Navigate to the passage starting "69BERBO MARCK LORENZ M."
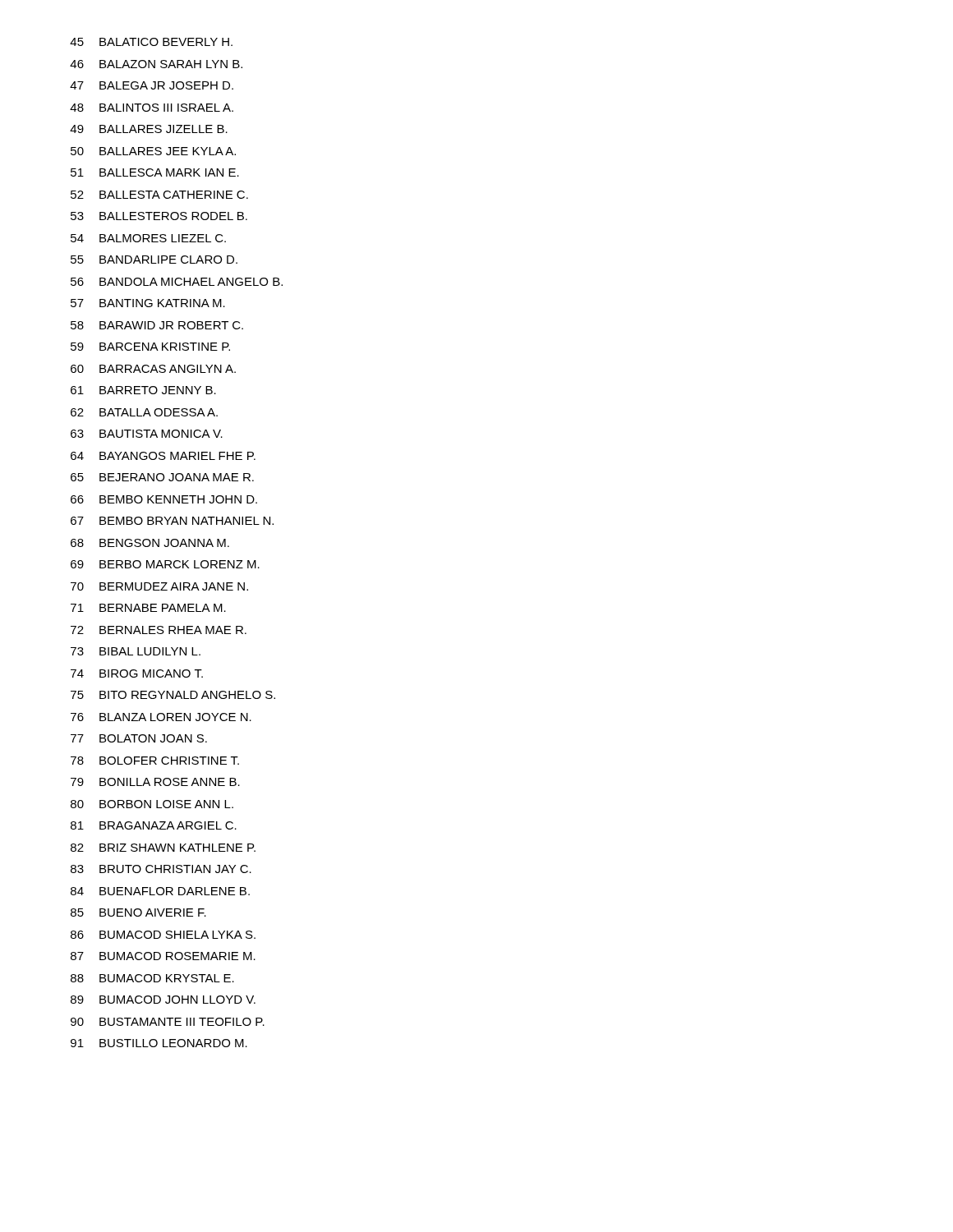 coord(165,564)
